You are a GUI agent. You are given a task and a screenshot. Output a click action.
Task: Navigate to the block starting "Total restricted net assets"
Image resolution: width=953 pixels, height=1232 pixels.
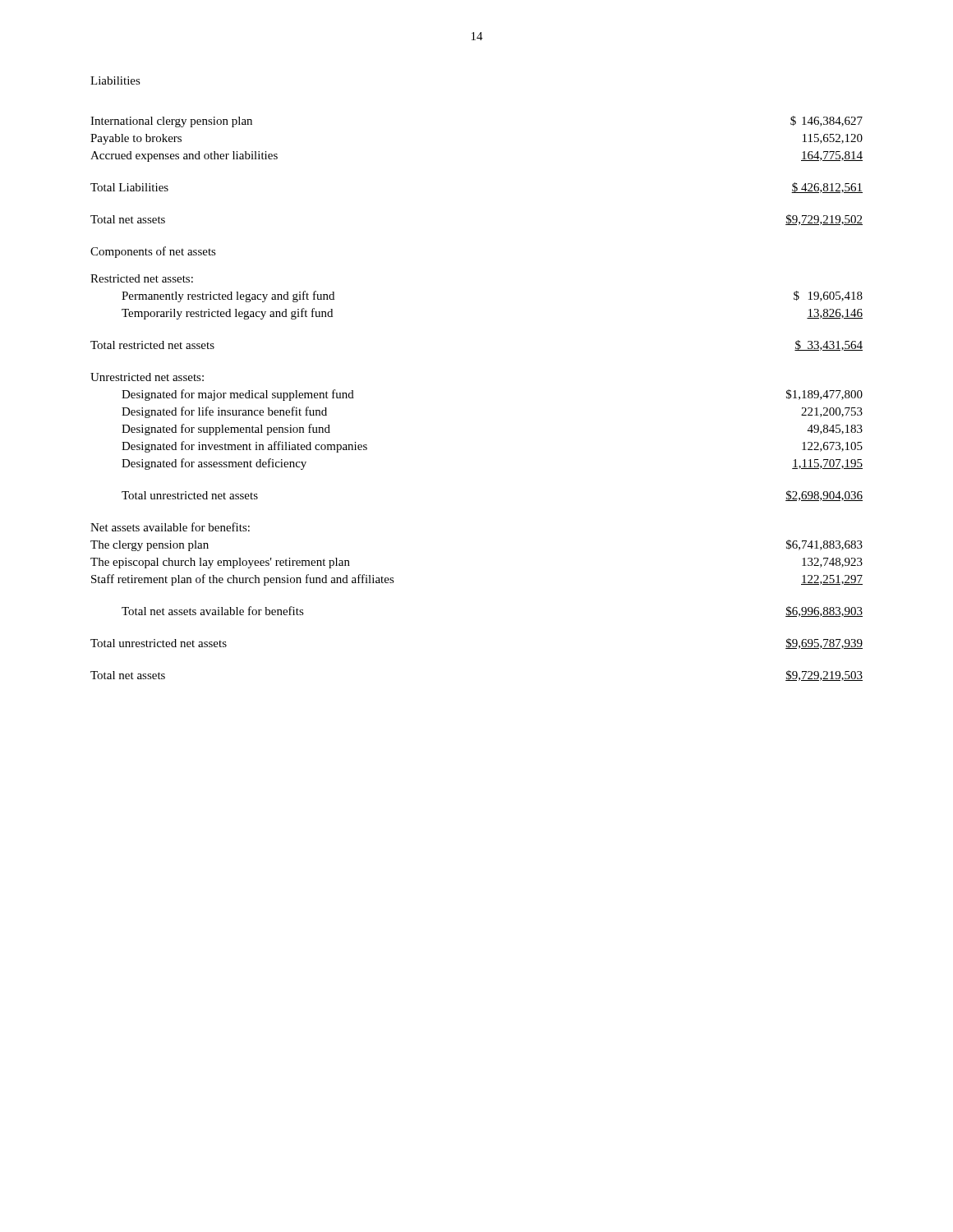[151, 345]
